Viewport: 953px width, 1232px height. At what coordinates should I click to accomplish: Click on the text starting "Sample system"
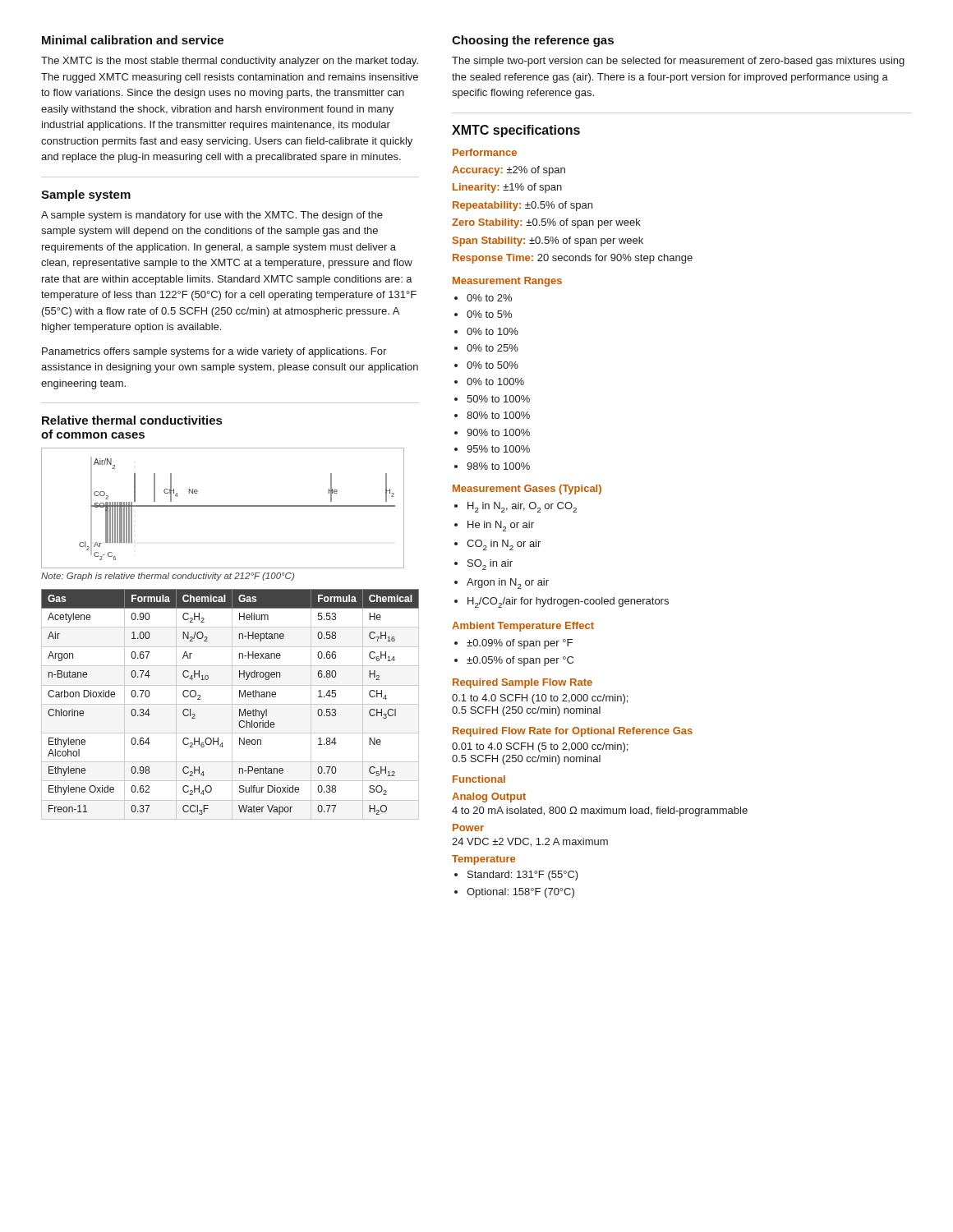click(86, 194)
